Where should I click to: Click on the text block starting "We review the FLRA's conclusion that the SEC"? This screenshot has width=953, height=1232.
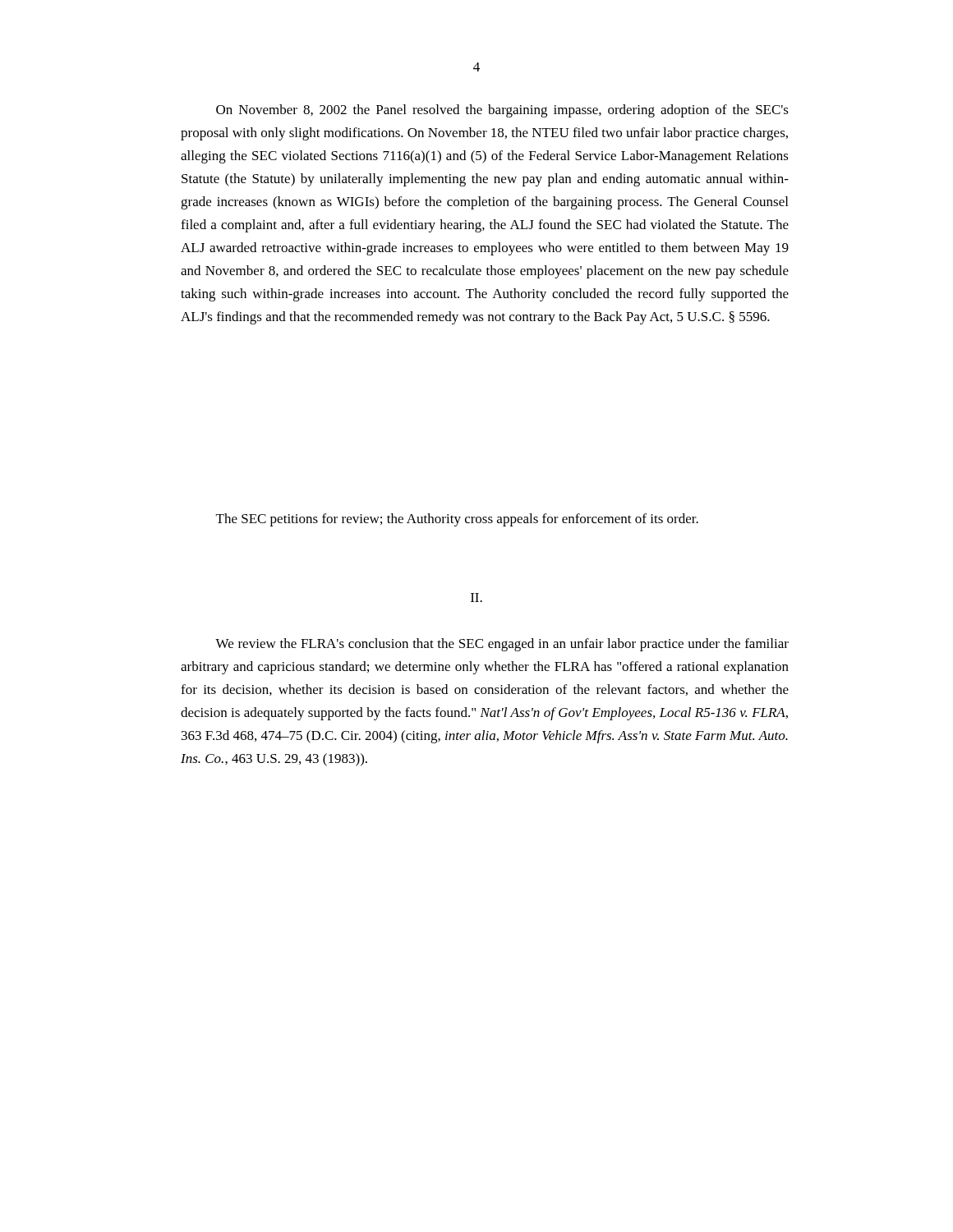coord(485,702)
